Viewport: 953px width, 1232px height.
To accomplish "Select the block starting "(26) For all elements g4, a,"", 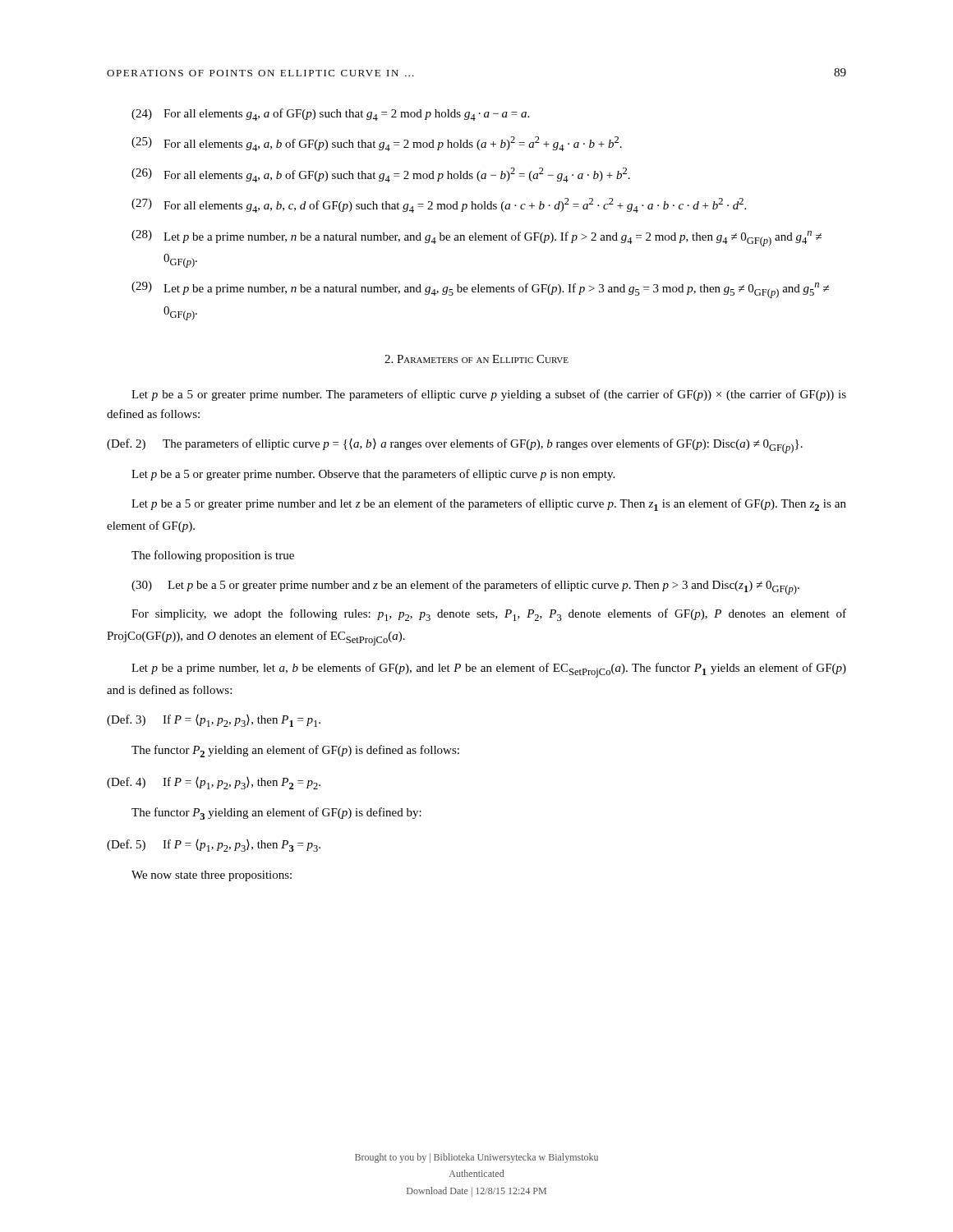I will [476, 175].
